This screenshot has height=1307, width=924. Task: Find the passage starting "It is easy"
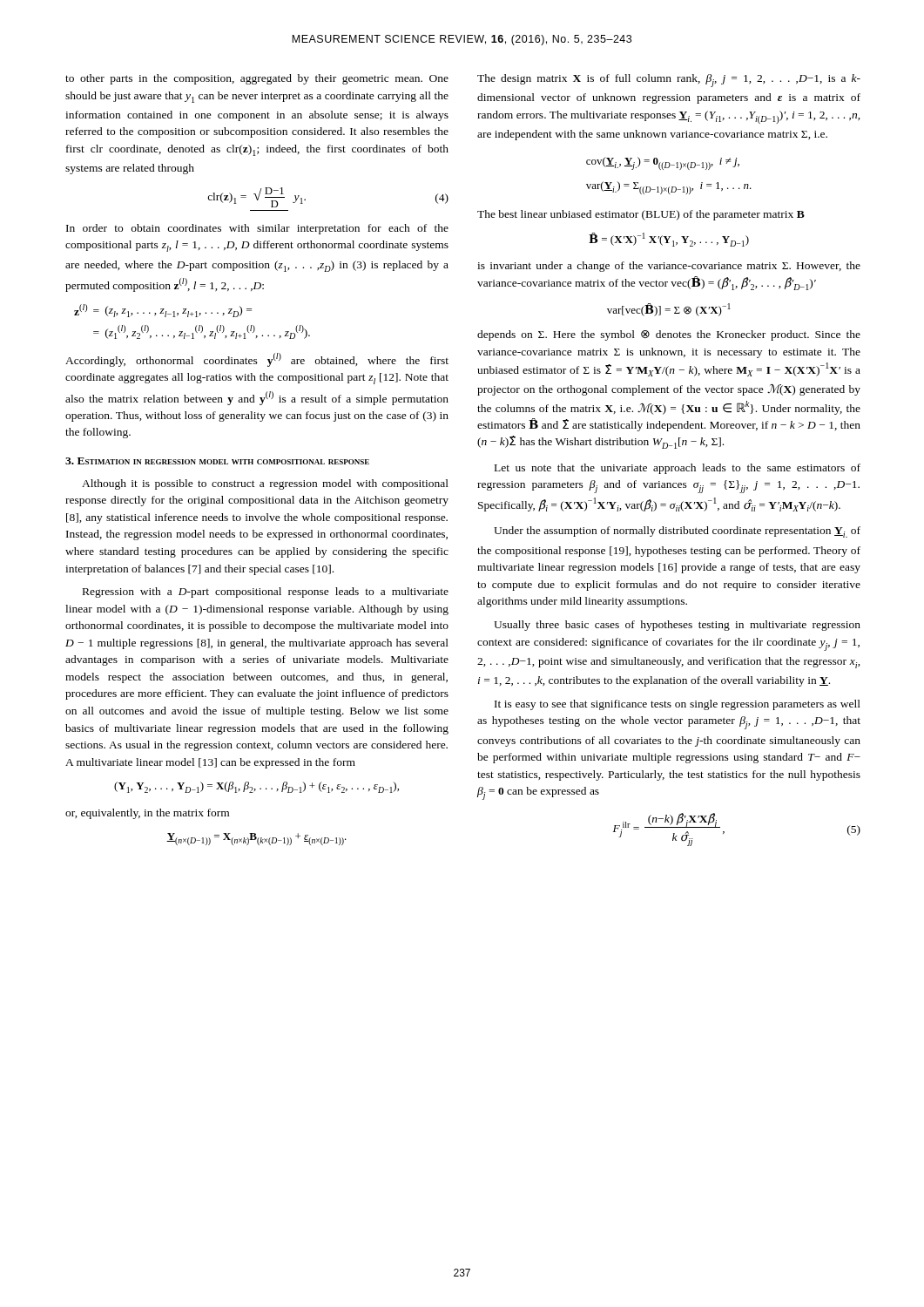[x=669, y=748]
